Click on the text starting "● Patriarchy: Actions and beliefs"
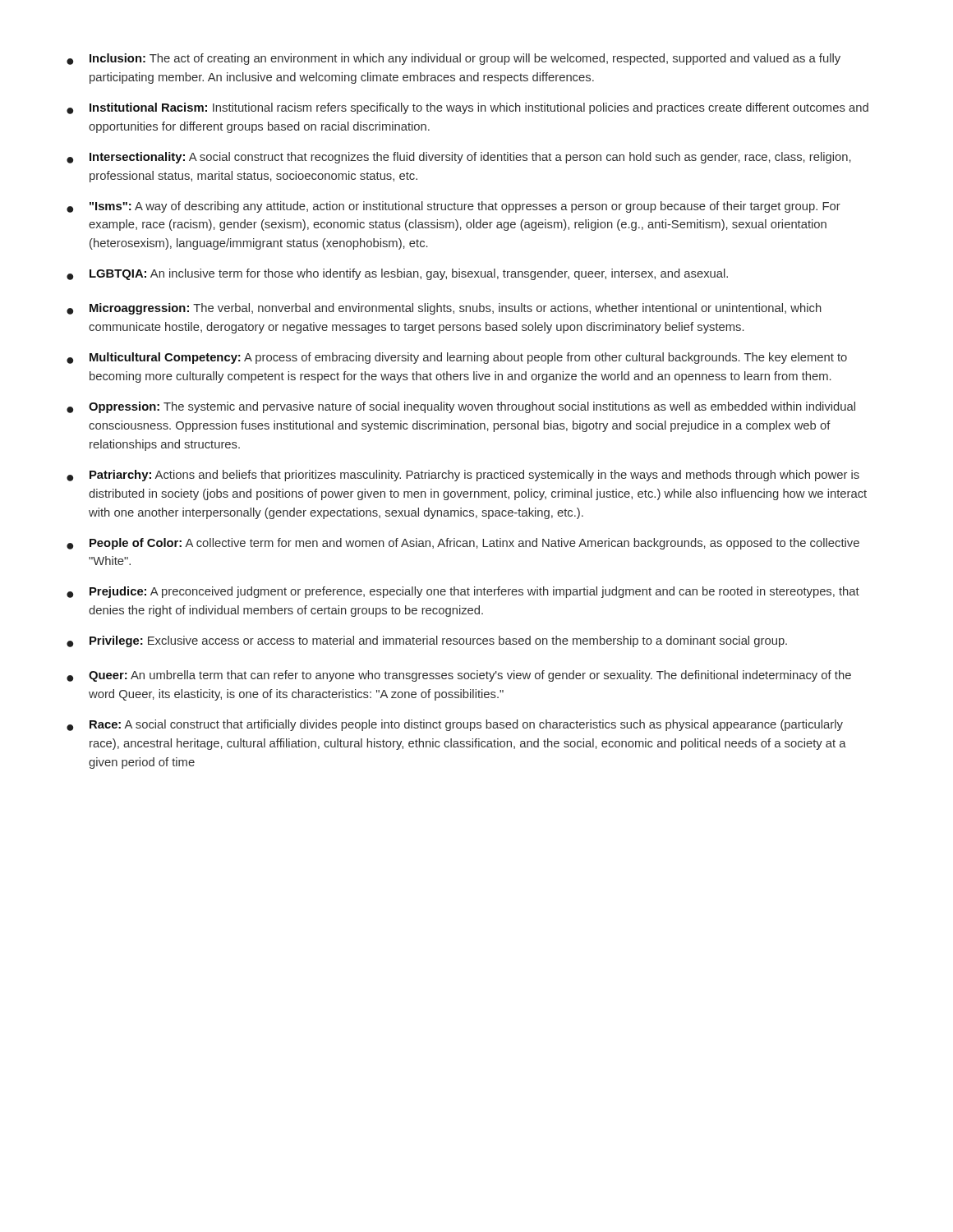Viewport: 953px width, 1232px height. click(x=468, y=494)
